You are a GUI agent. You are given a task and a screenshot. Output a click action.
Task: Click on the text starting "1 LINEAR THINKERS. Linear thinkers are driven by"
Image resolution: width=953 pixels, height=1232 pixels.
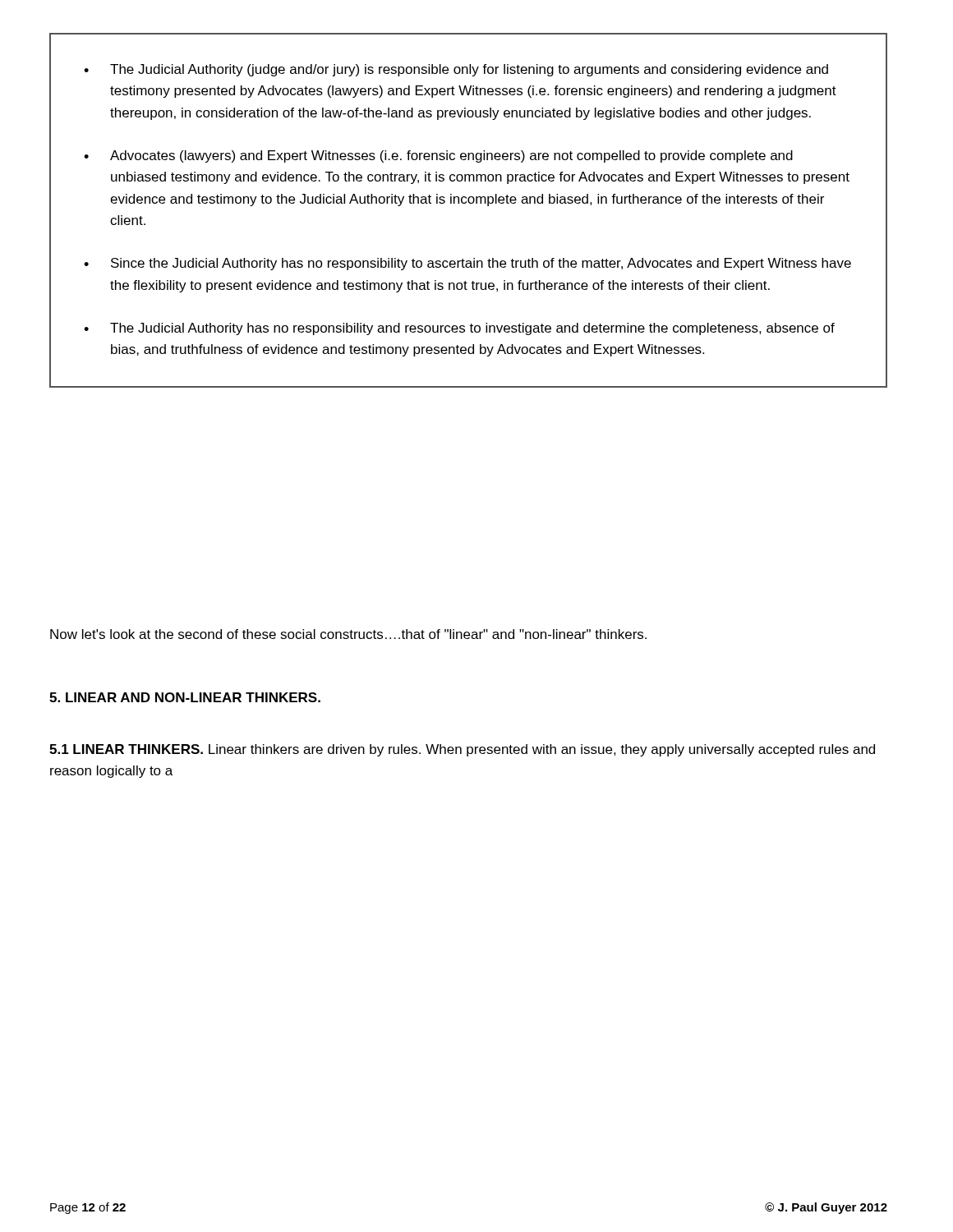pos(463,760)
